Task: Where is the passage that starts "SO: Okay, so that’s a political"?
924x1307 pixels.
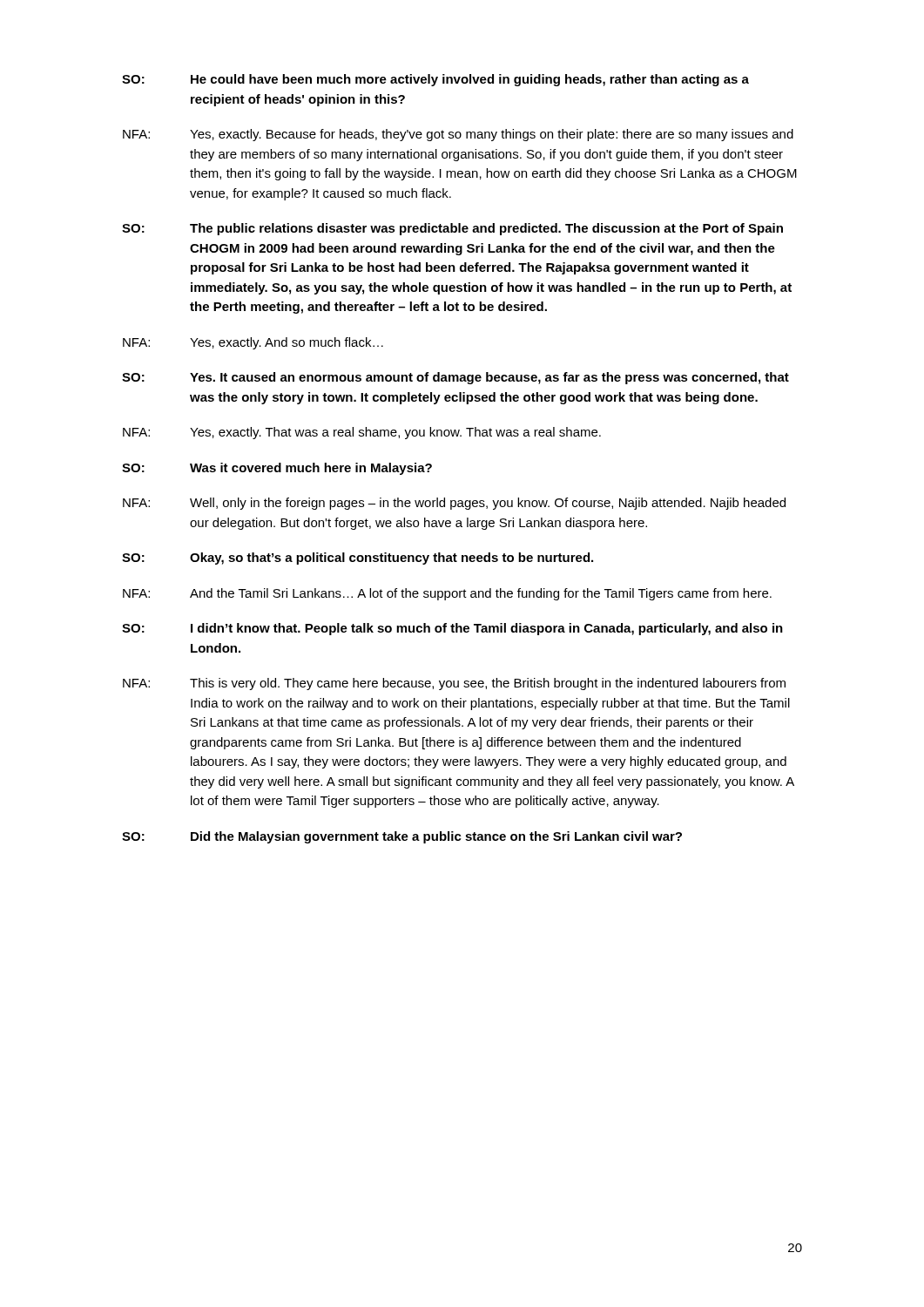Action: pos(462,558)
